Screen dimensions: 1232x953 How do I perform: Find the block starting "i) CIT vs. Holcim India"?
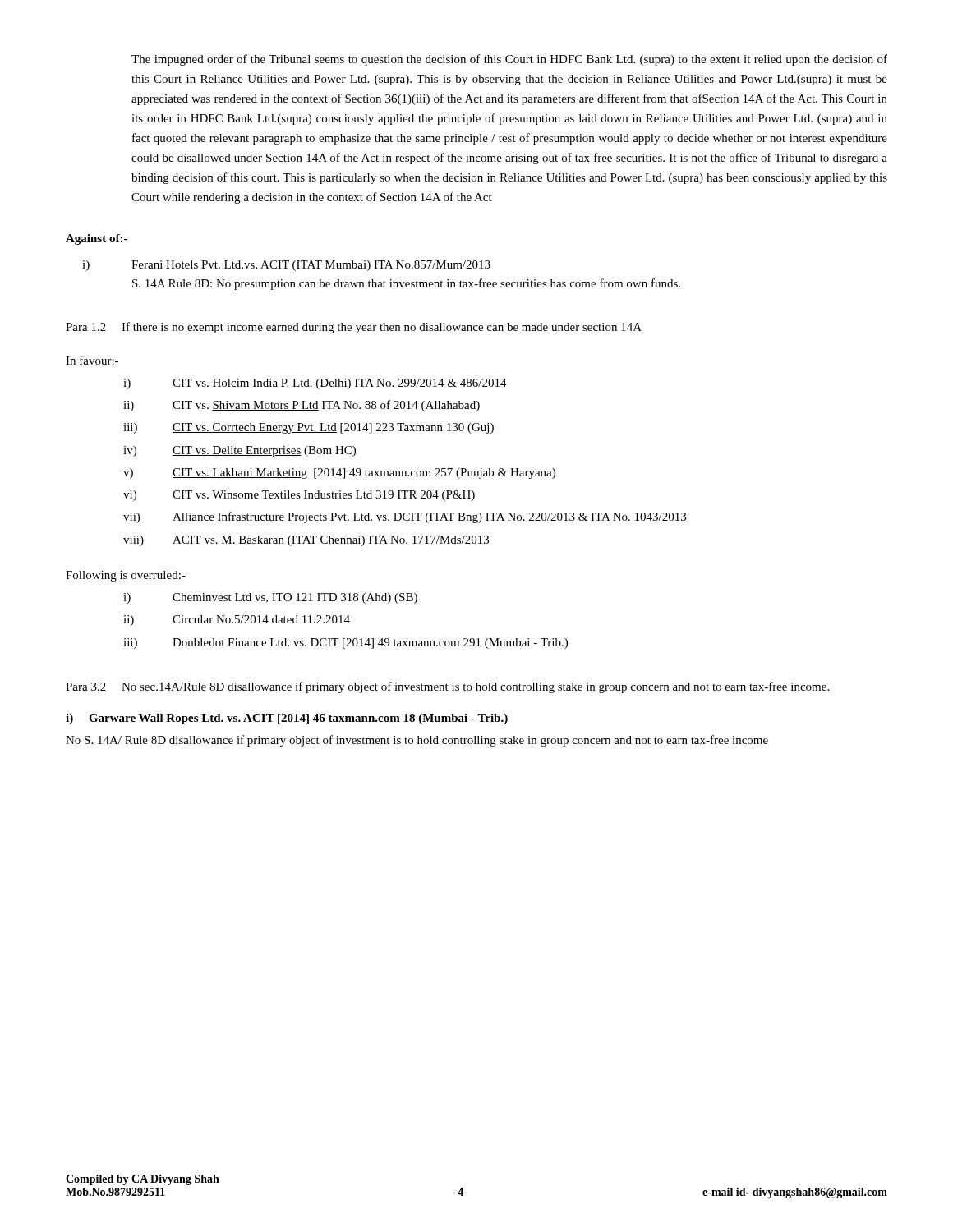click(501, 383)
